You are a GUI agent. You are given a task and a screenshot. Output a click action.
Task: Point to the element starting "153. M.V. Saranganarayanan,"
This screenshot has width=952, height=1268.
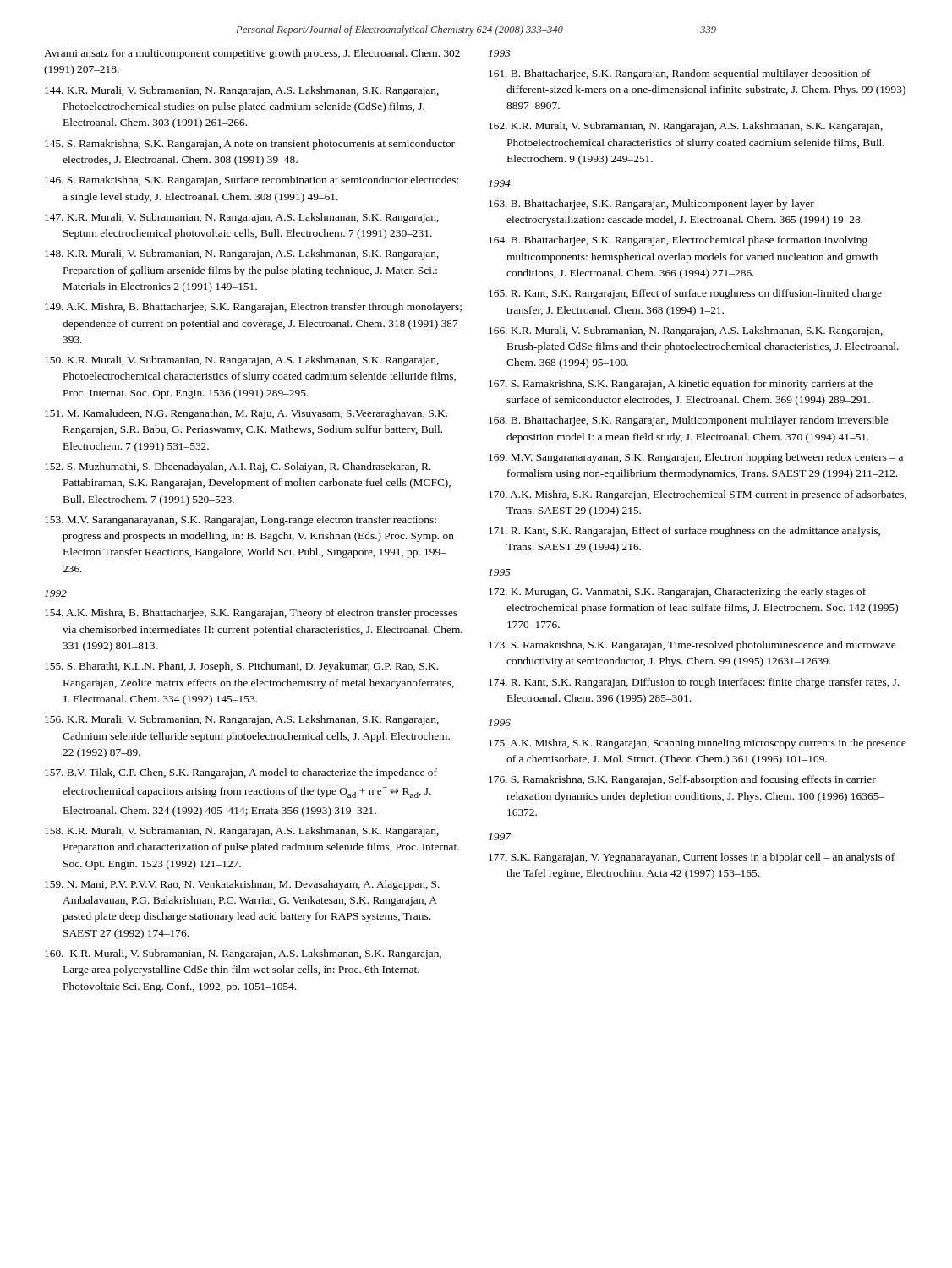pyautogui.click(x=249, y=544)
